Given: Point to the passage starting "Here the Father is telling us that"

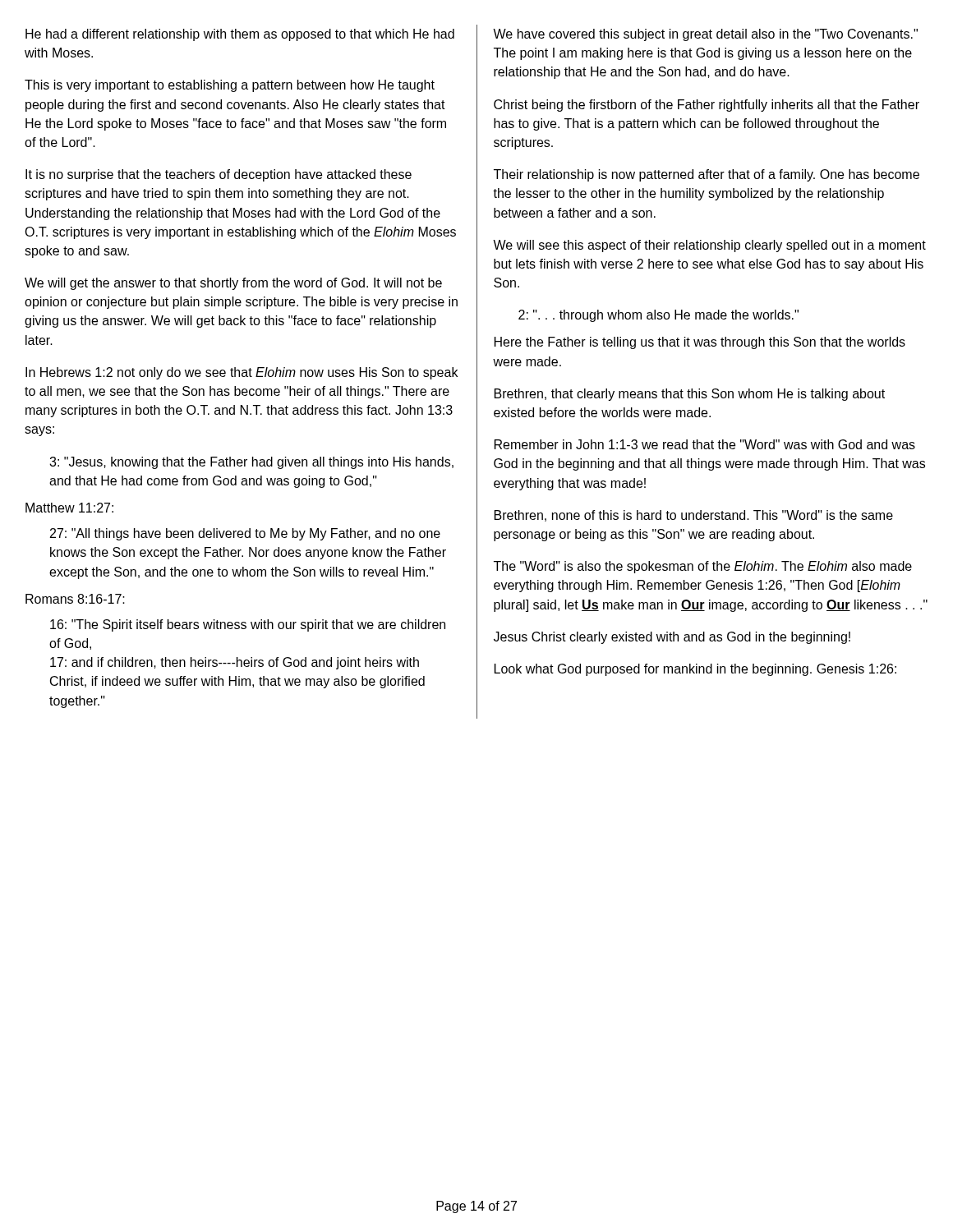Looking at the screenshot, I should point(699,352).
